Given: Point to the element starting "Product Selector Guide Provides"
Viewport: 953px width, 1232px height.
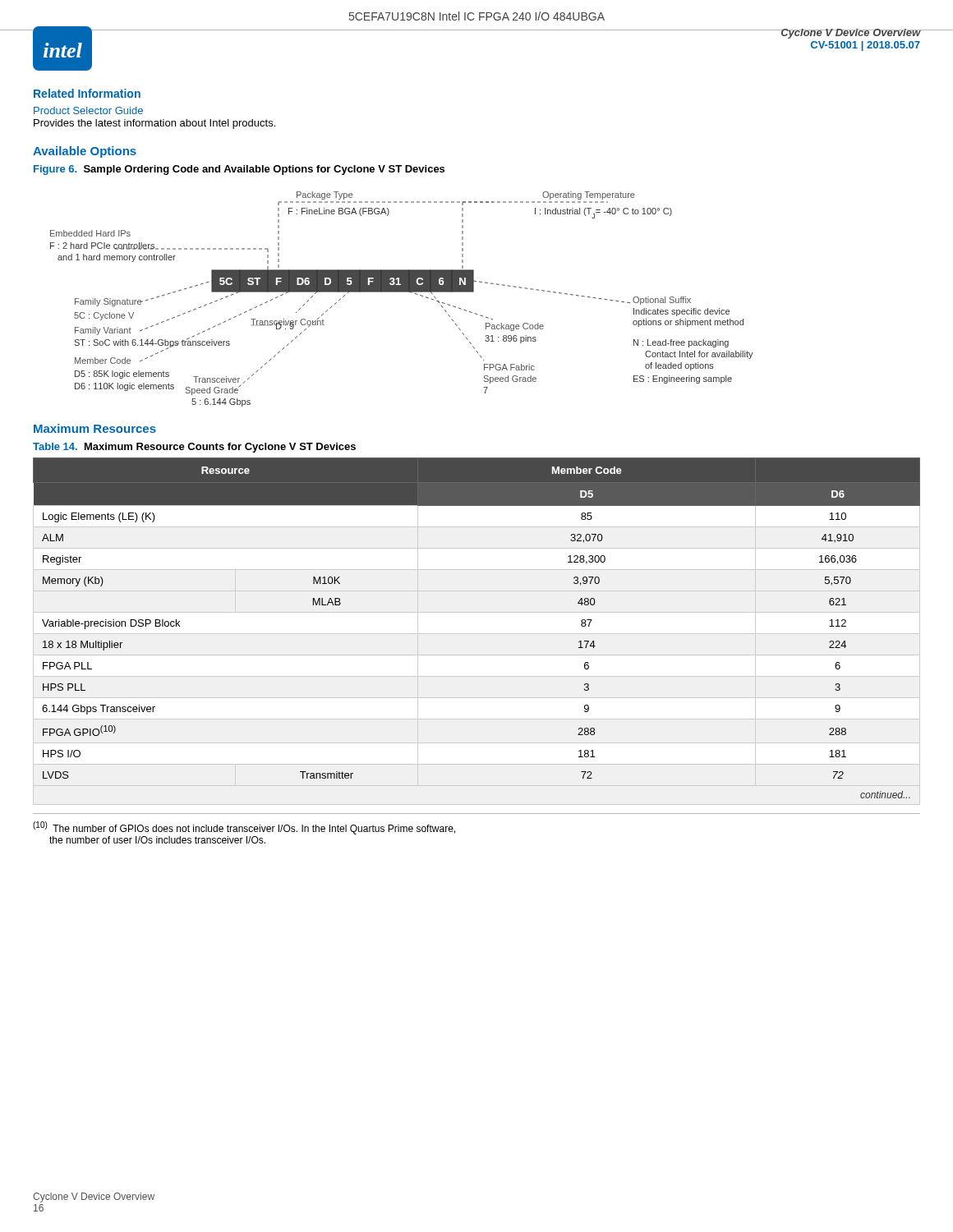Looking at the screenshot, I should (155, 117).
